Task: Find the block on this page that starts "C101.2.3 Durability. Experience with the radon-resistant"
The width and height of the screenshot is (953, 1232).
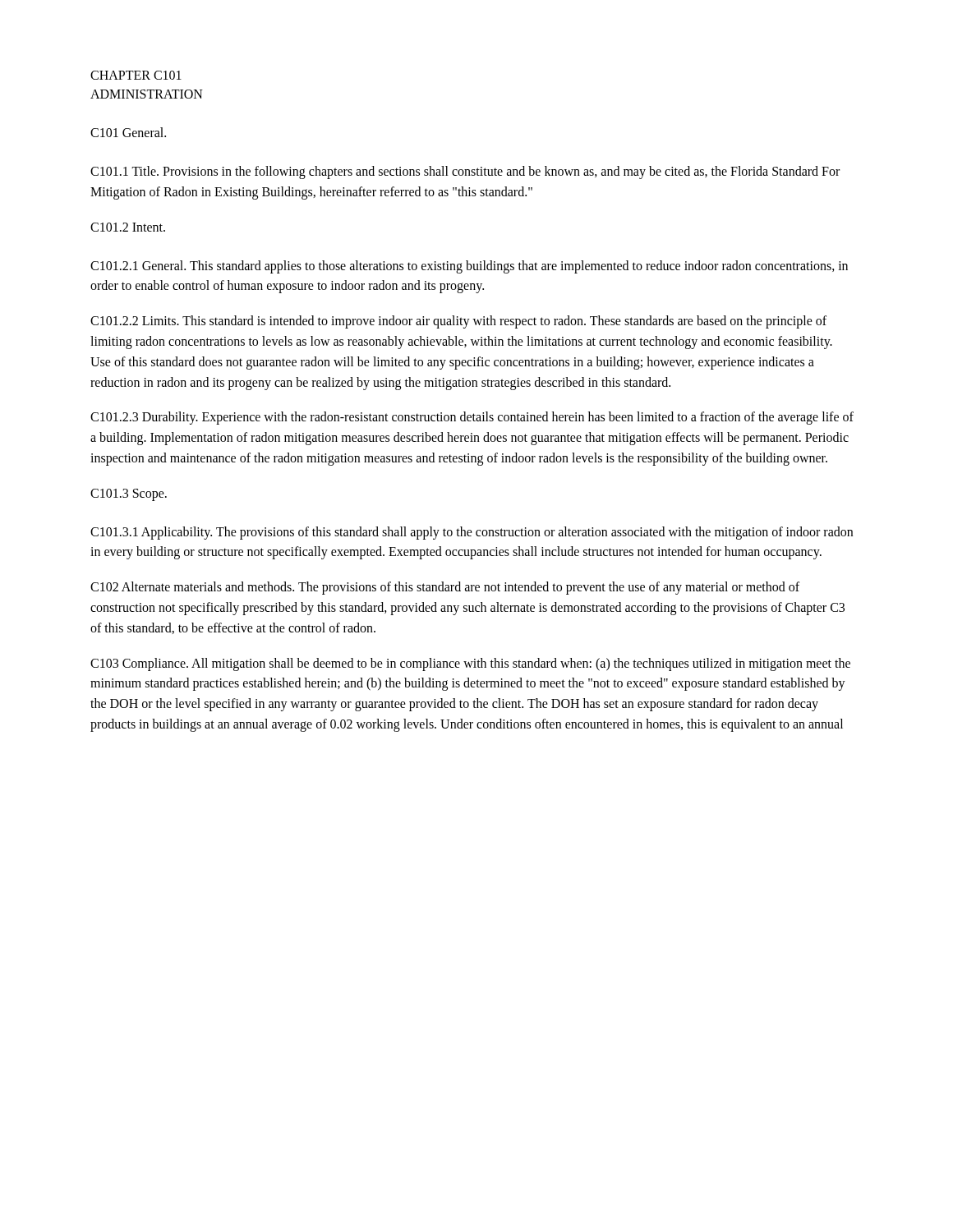Action: [472, 437]
